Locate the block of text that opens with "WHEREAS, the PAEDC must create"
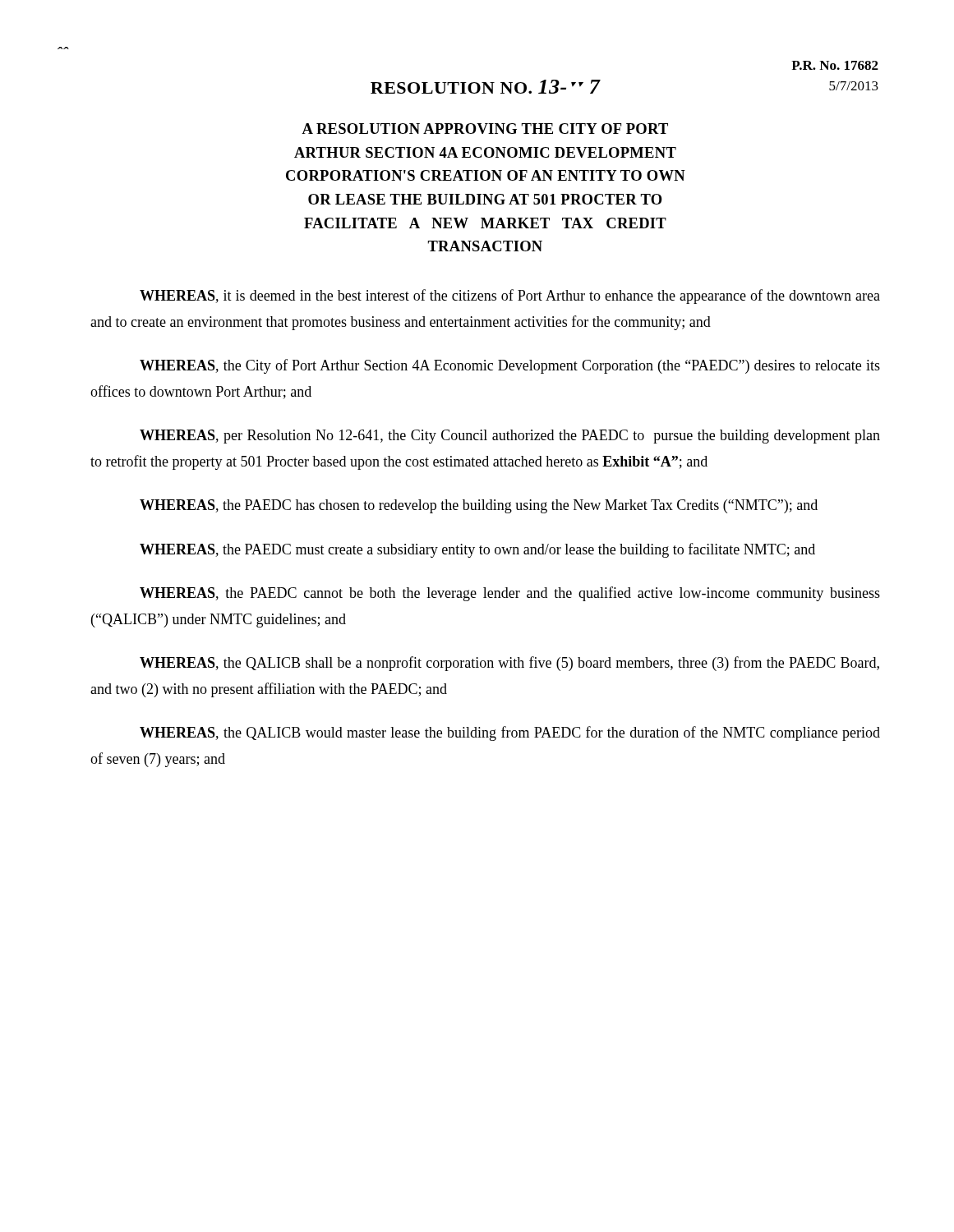The height and width of the screenshot is (1232, 954). (477, 549)
